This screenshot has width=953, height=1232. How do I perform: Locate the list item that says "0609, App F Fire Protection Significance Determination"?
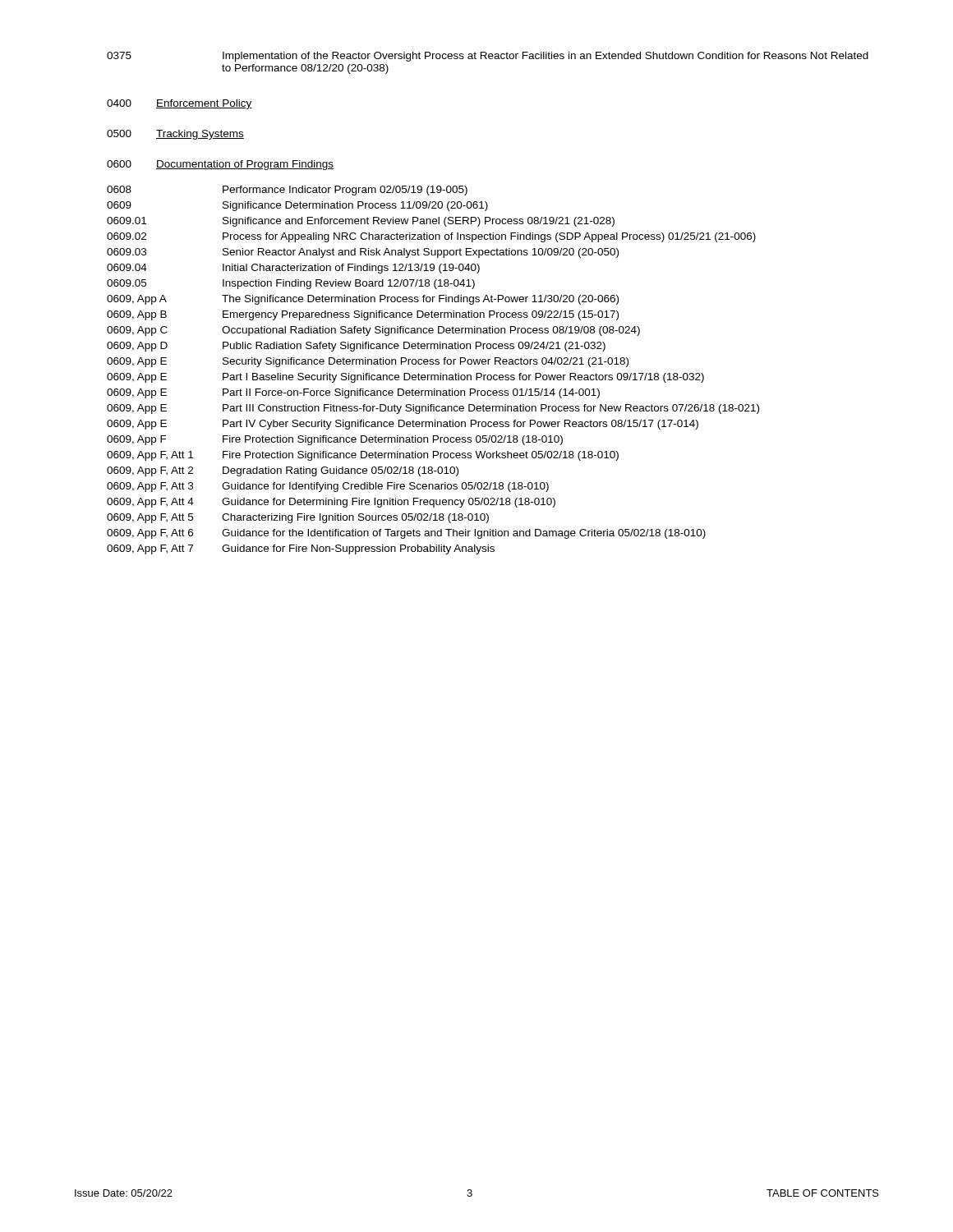(493, 439)
